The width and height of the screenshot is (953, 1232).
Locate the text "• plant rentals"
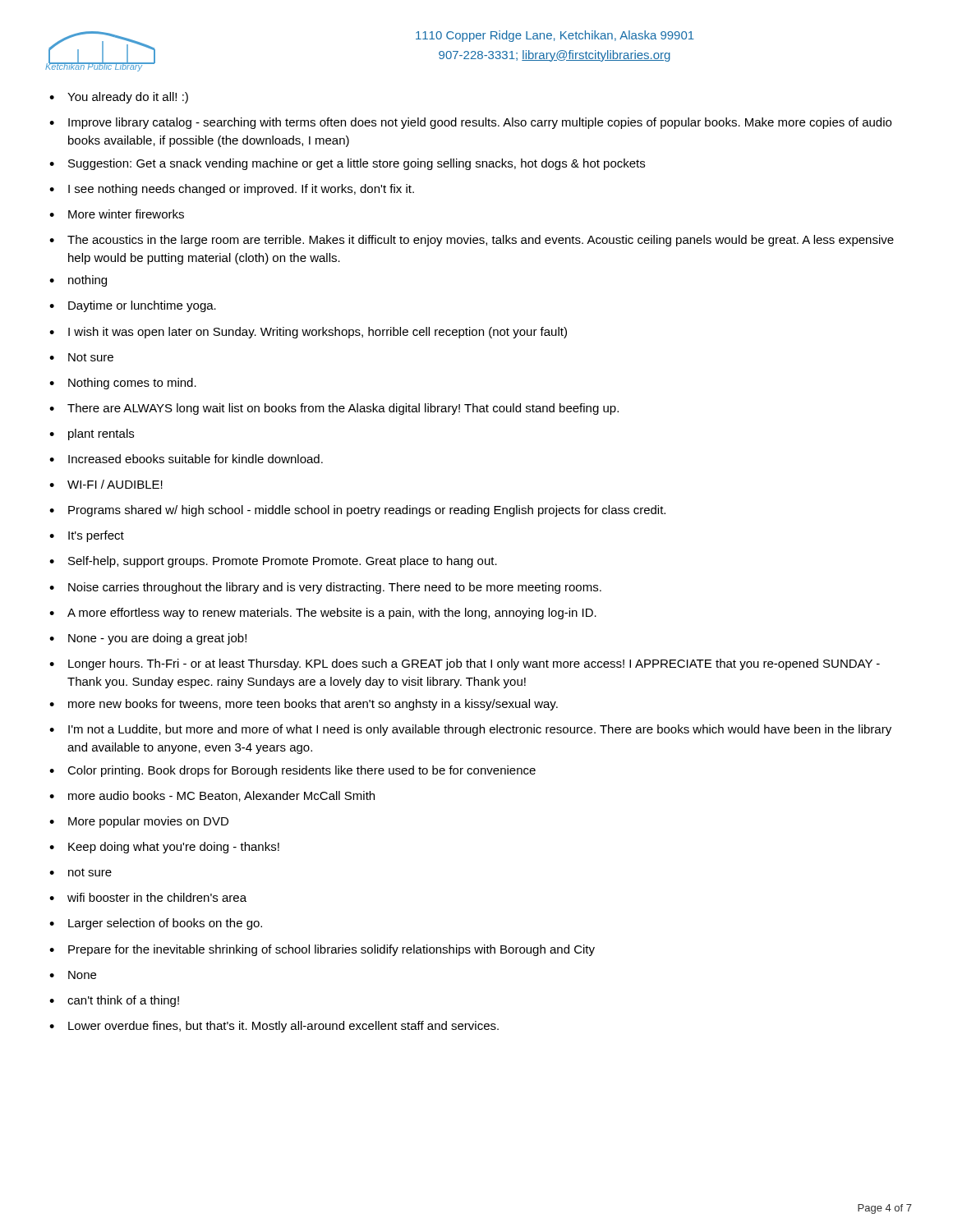92,434
